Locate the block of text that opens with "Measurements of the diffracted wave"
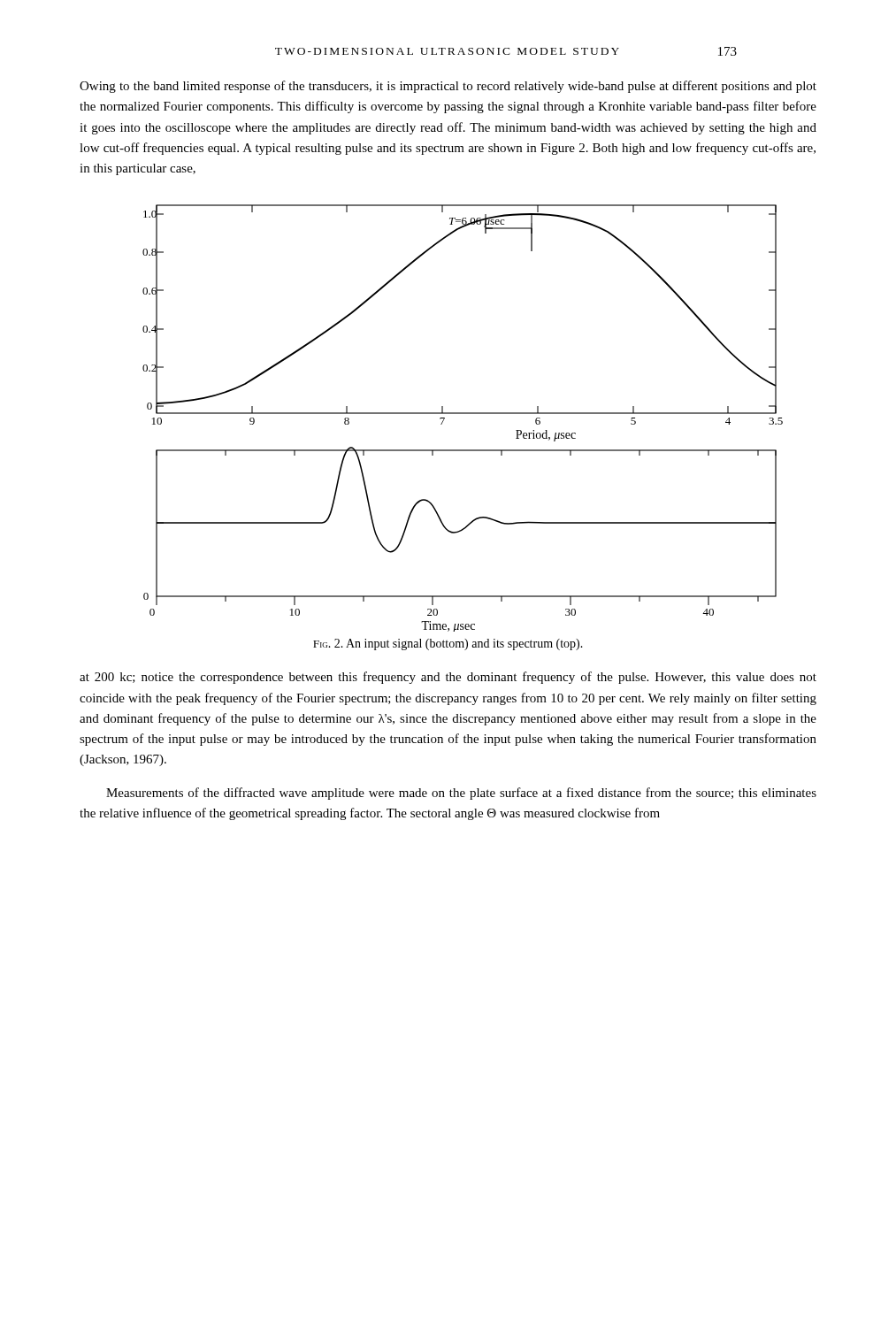Viewport: 896px width, 1327px height. (x=448, y=803)
